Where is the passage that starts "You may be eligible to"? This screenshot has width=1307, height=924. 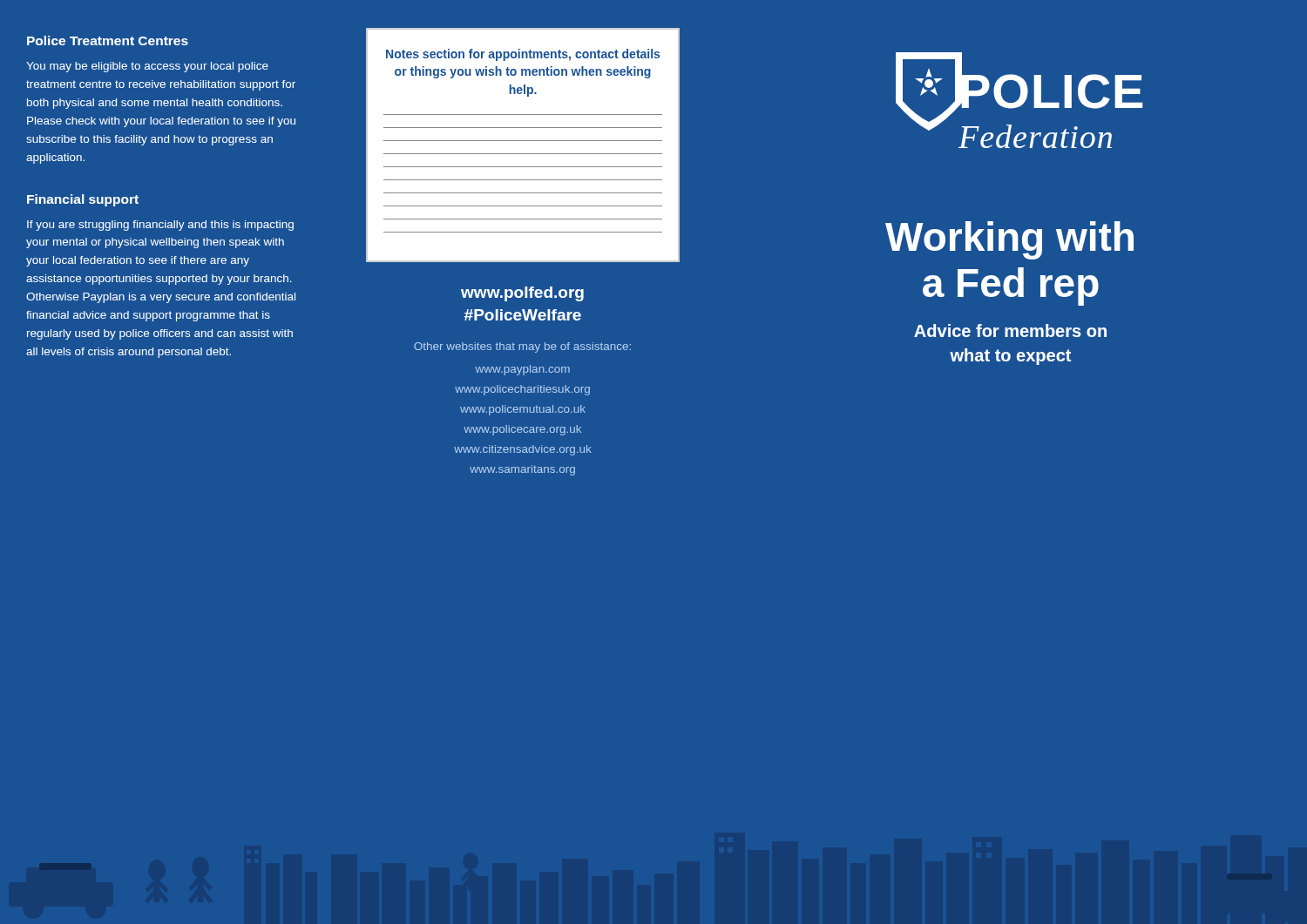point(161,111)
